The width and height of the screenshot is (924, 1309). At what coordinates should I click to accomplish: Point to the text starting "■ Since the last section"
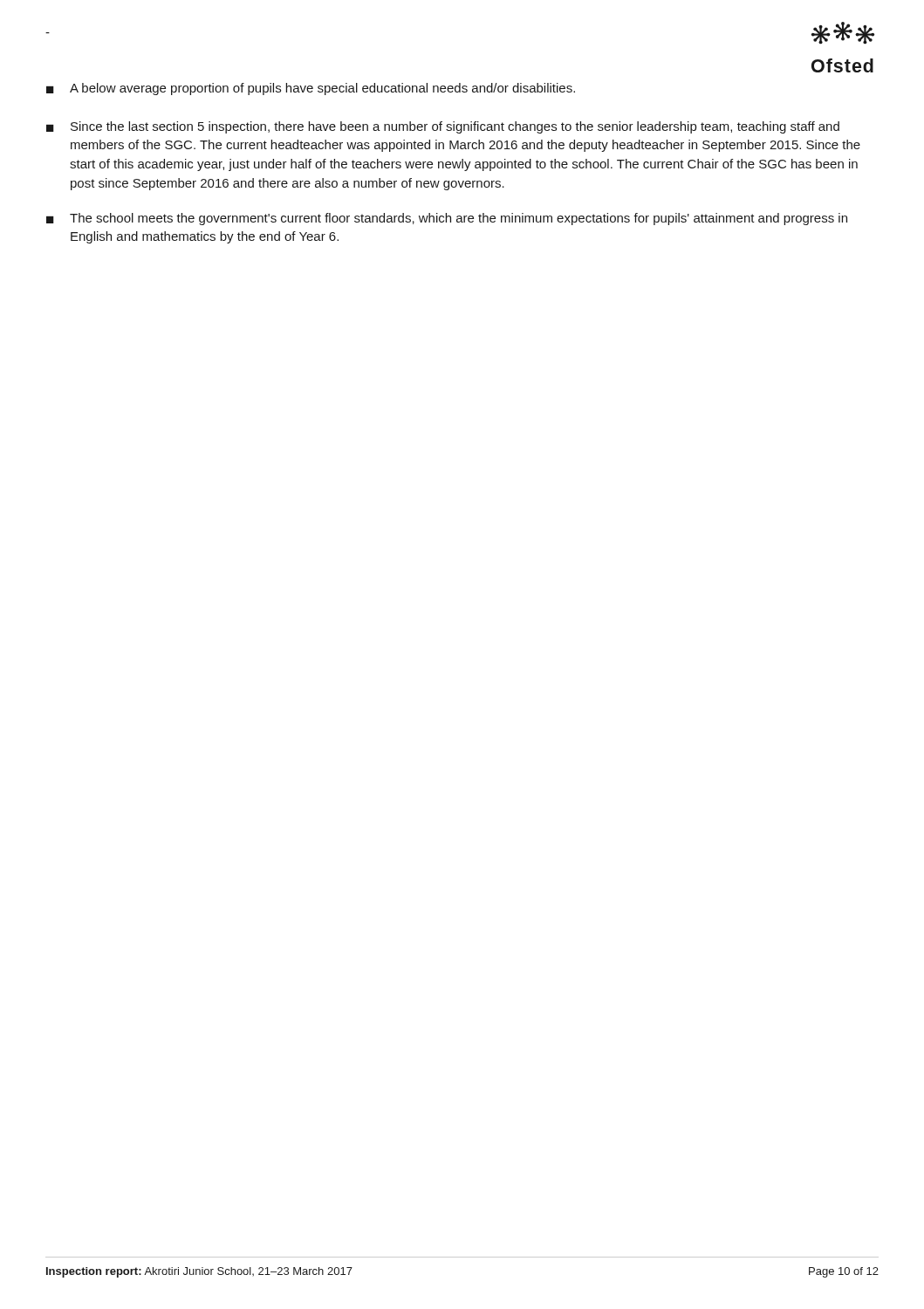point(462,155)
